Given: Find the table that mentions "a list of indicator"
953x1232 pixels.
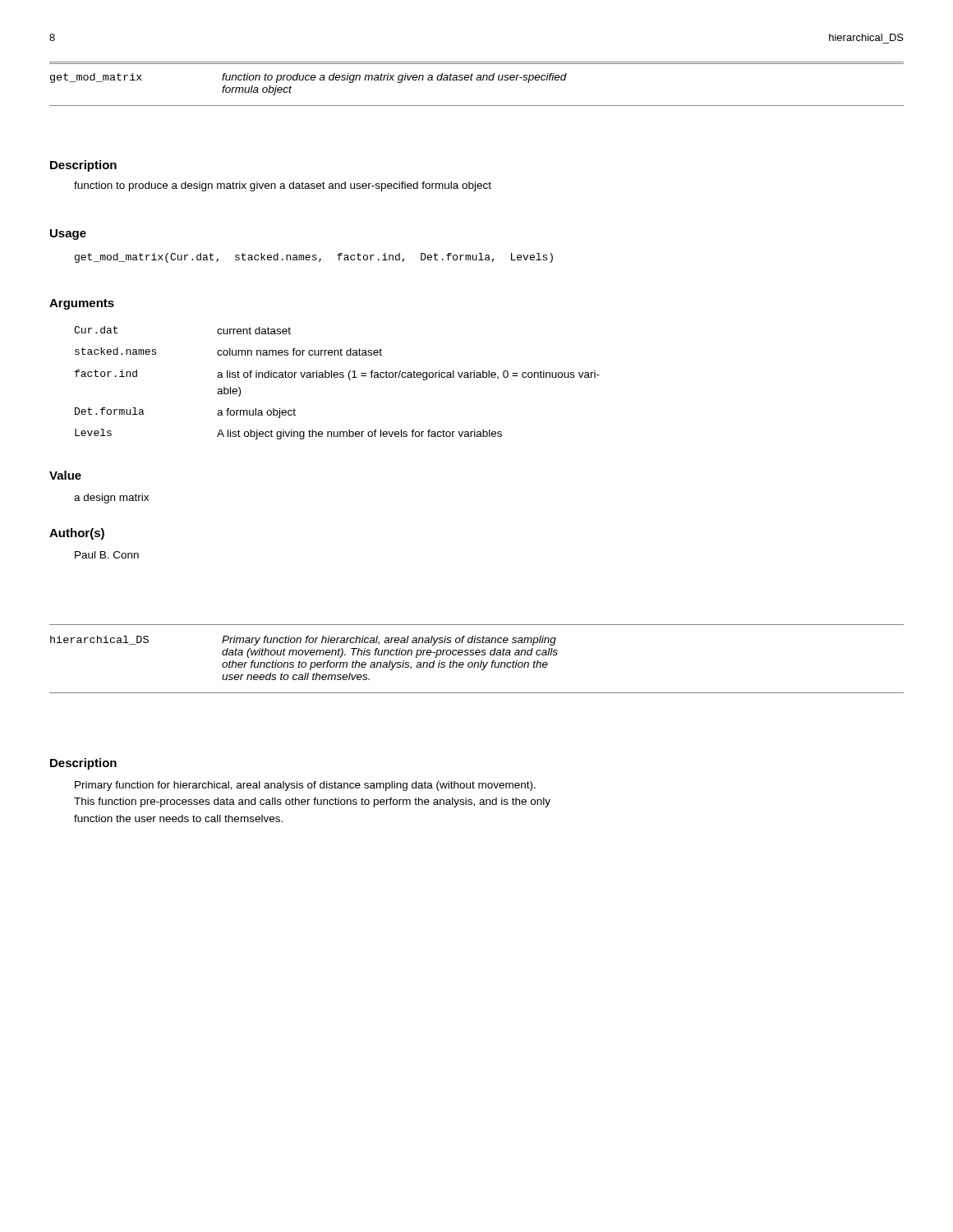Looking at the screenshot, I should tap(476, 381).
